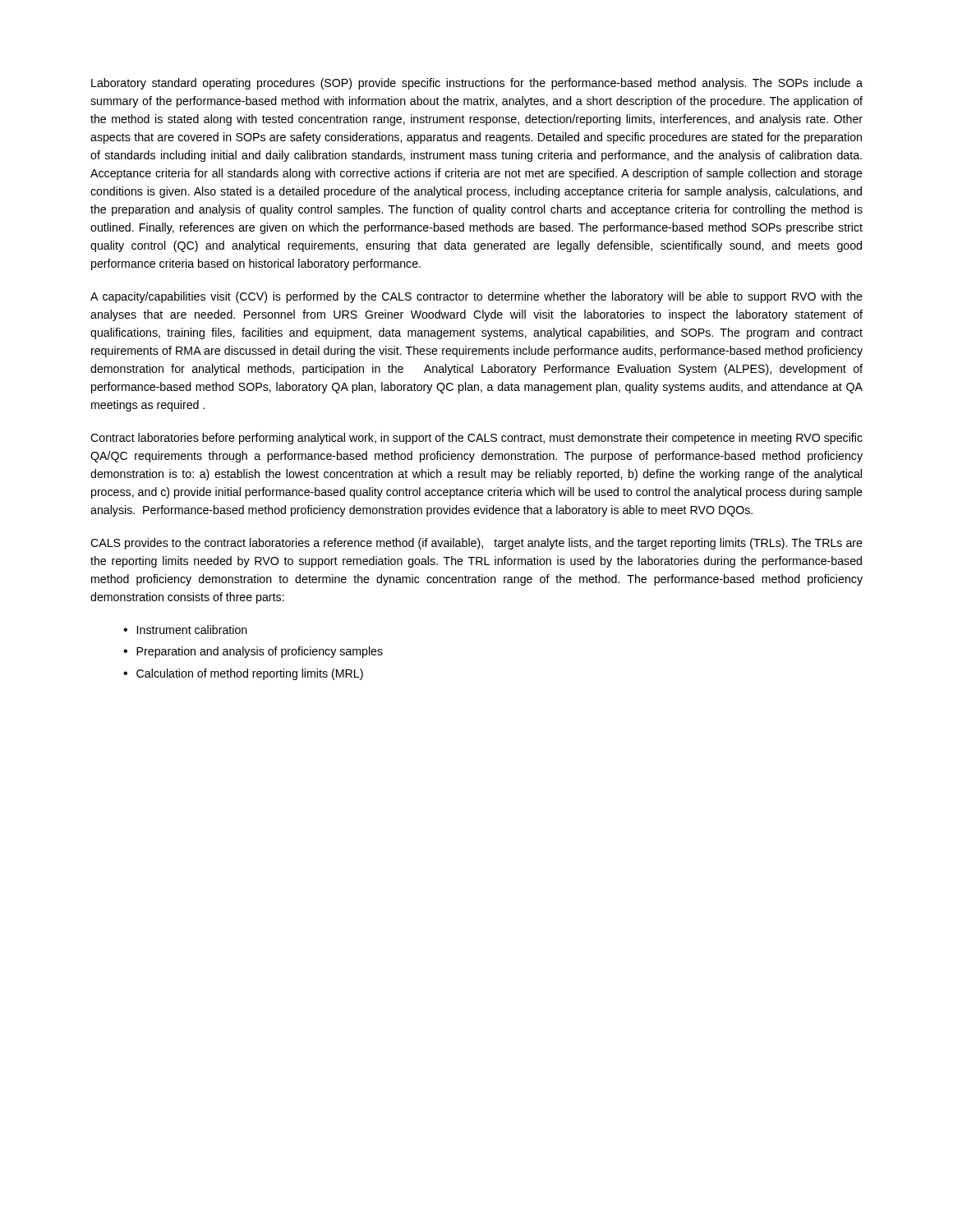Find the block on this page that starts "Laboratory standard operating procedures (SOP)"

(x=476, y=173)
